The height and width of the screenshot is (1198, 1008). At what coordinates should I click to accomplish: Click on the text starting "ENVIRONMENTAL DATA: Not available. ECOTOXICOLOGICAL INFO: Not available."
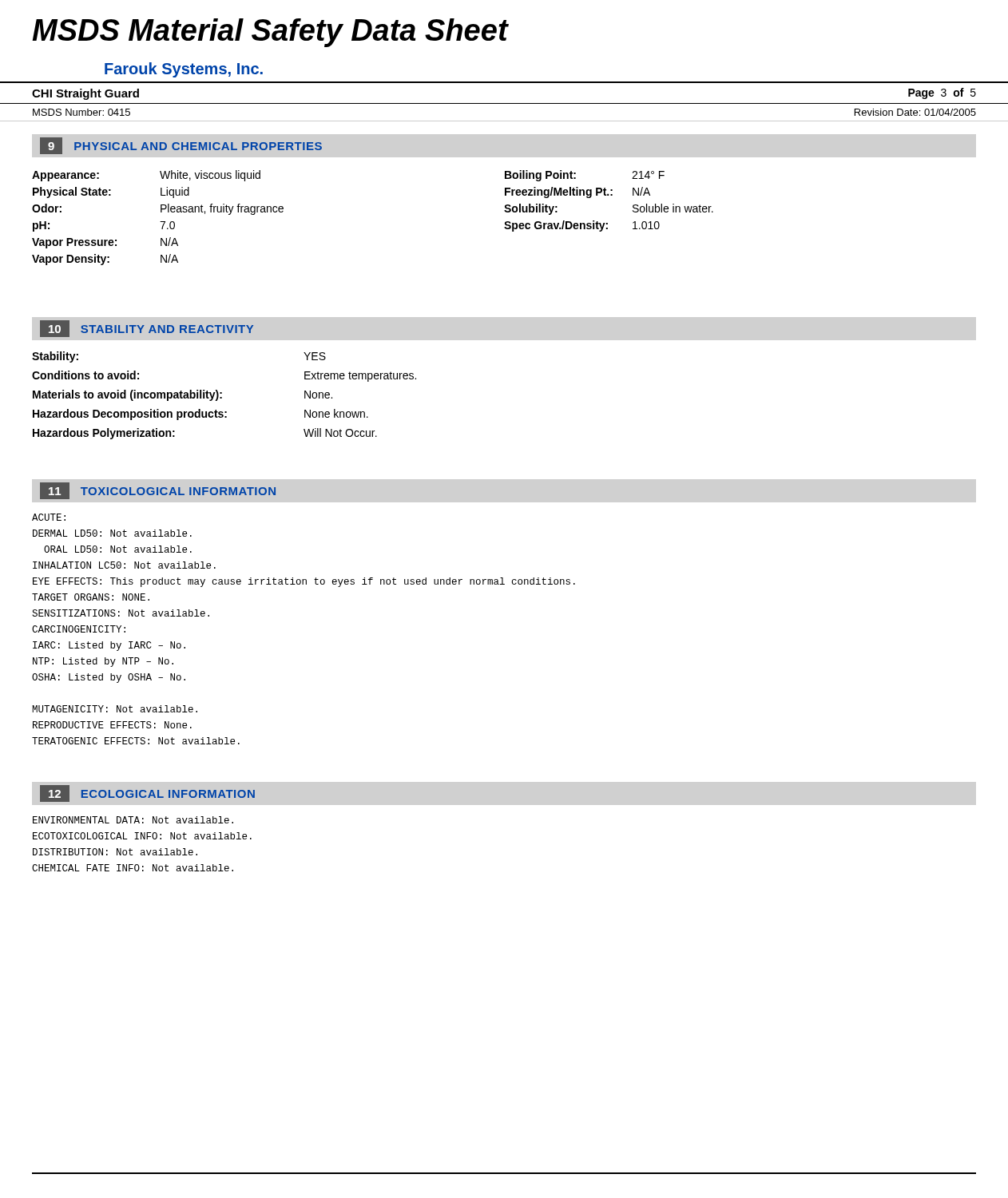(143, 845)
